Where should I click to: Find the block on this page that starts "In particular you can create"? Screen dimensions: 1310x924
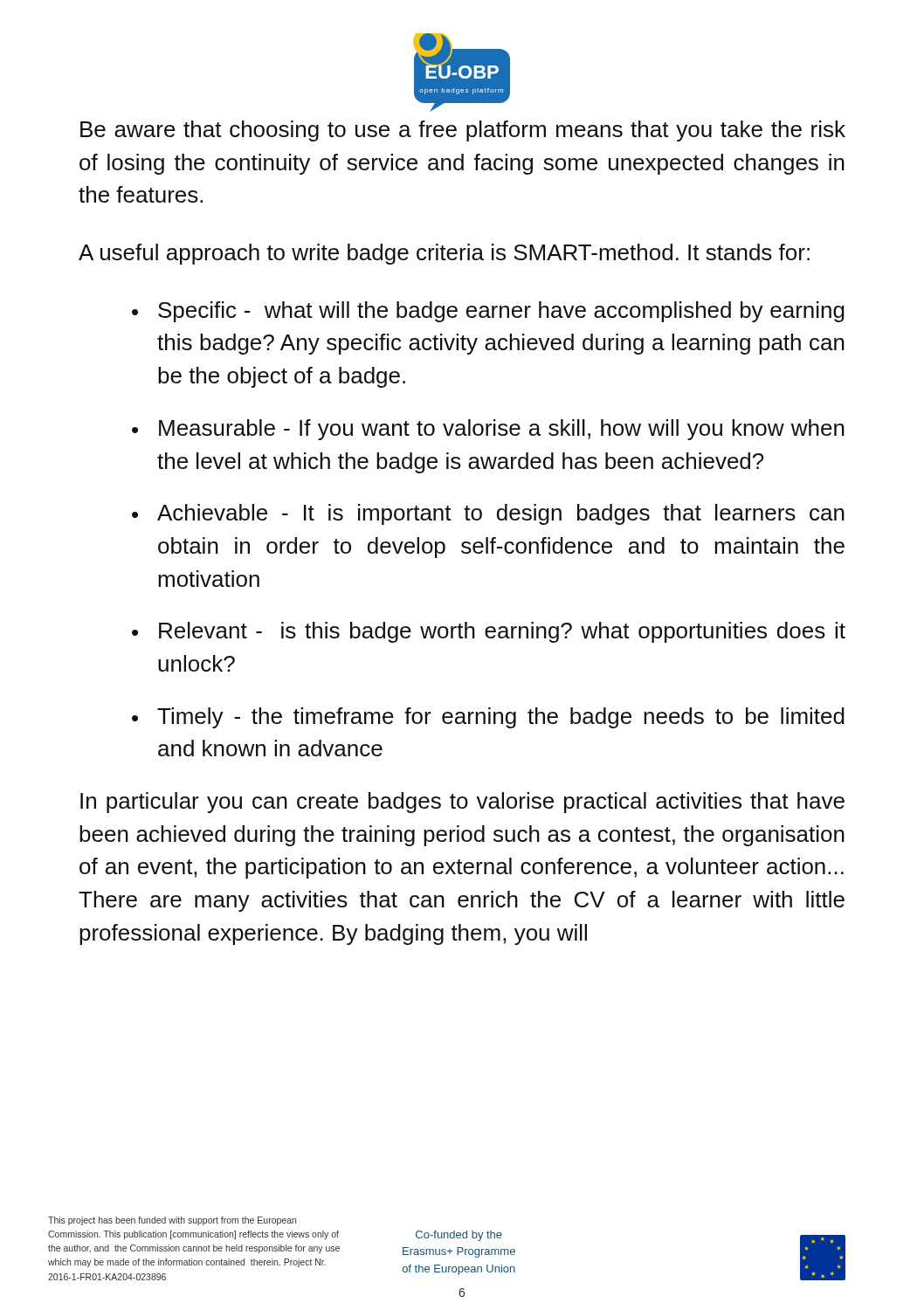[x=462, y=867]
